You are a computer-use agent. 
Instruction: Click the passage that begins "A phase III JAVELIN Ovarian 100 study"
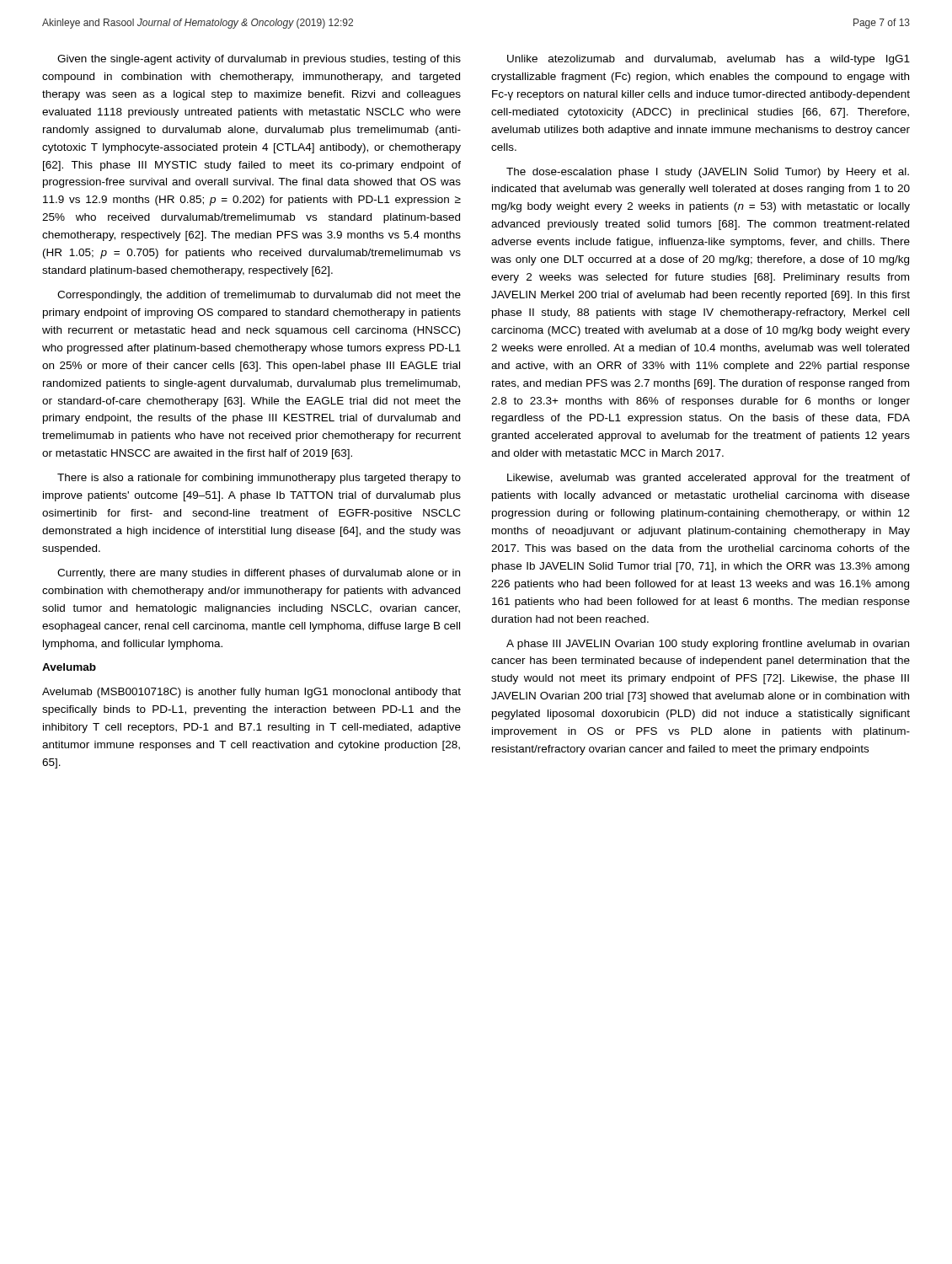(701, 697)
